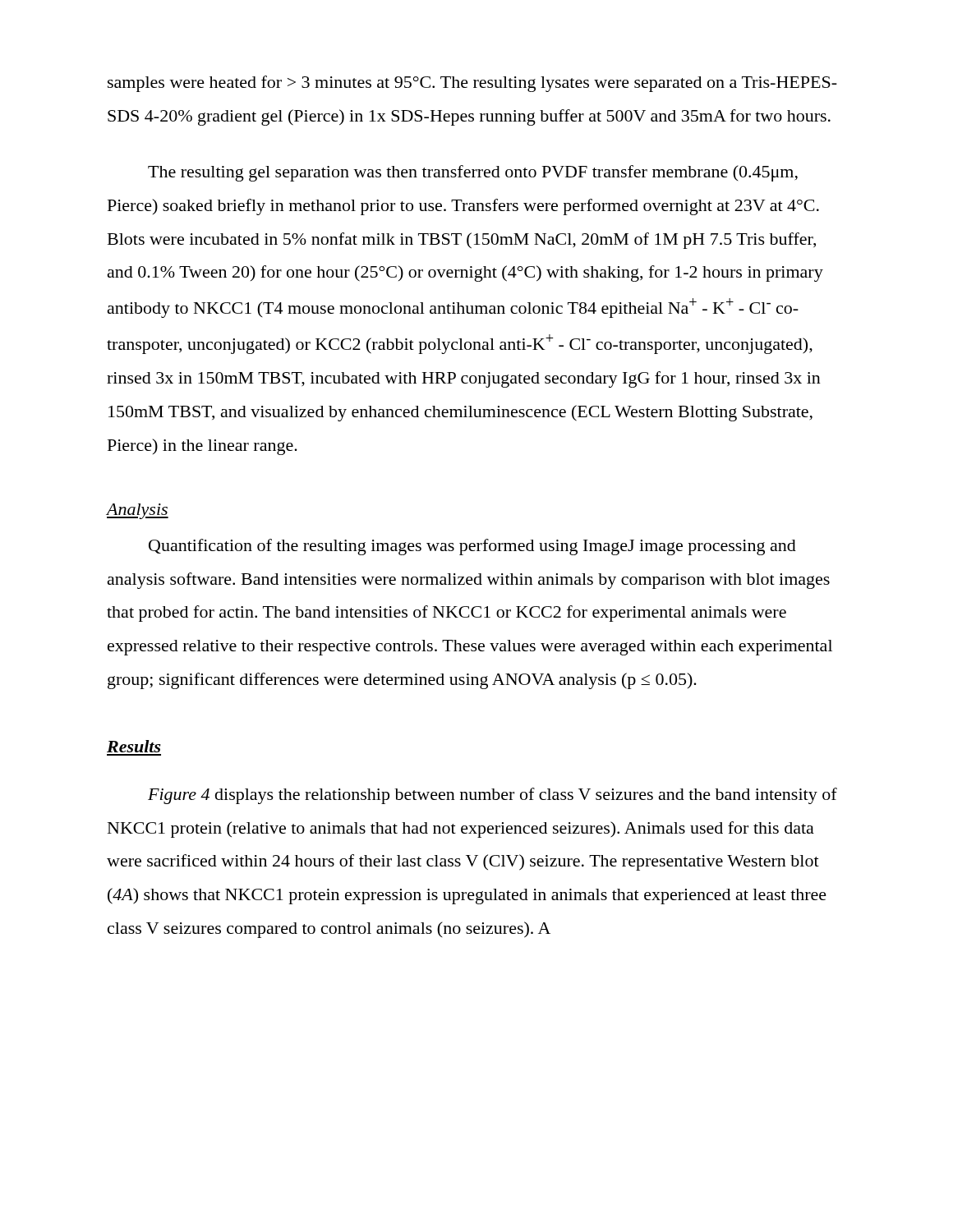Find the text block that reads "samples were heated"
The height and width of the screenshot is (1232, 953).
[476, 99]
